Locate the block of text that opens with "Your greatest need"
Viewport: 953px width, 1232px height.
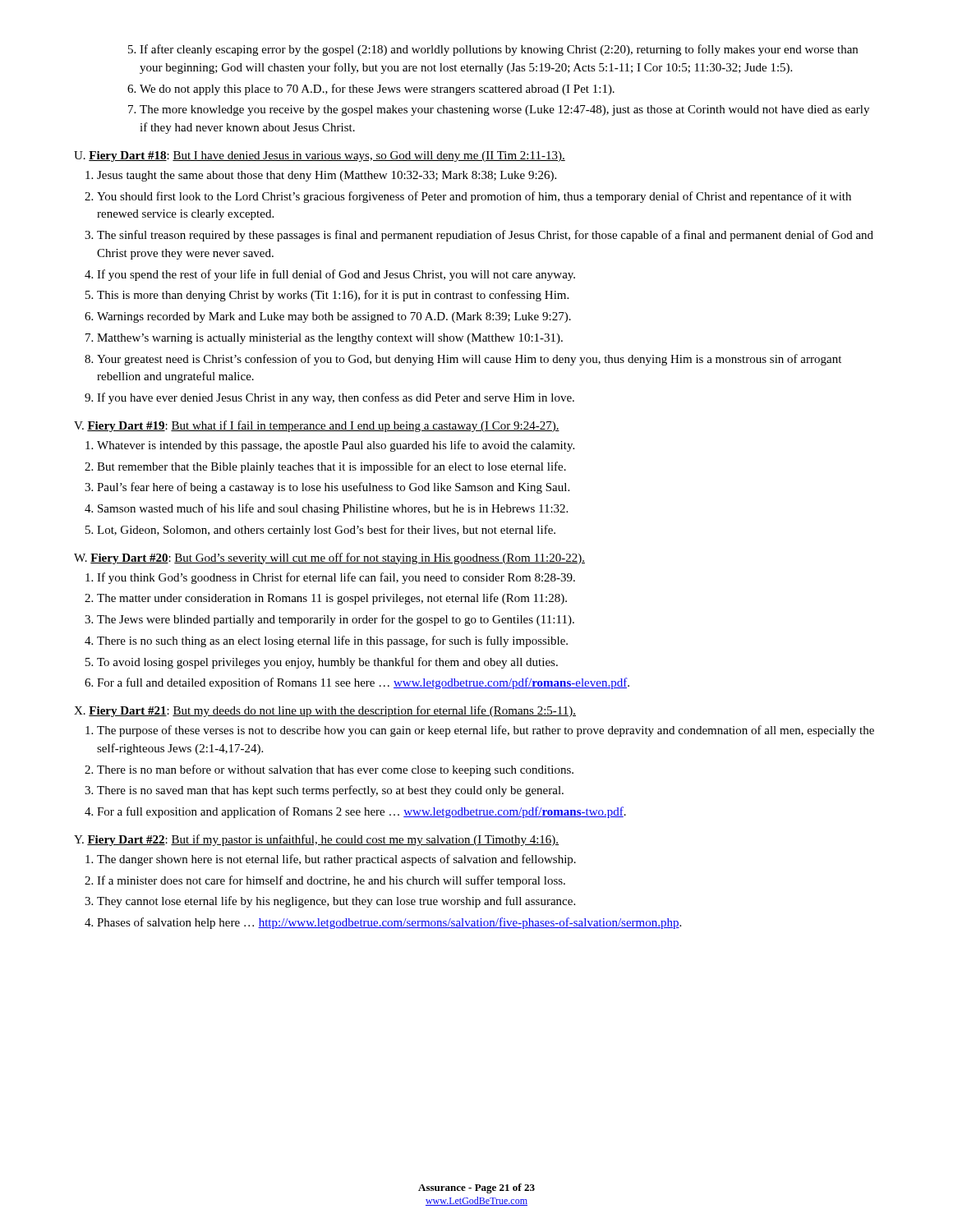click(x=476, y=368)
